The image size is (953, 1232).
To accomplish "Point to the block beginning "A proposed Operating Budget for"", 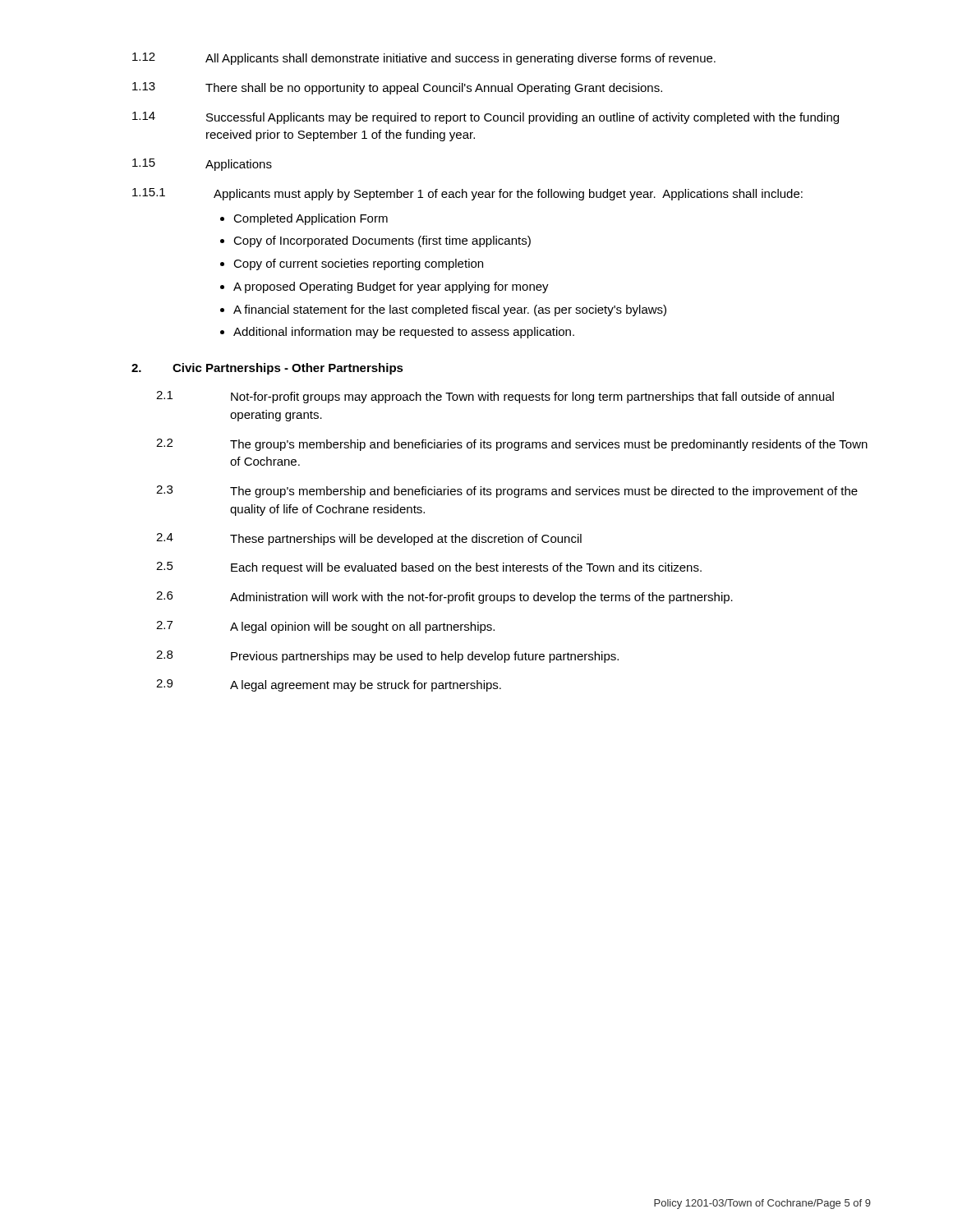I will tap(391, 286).
